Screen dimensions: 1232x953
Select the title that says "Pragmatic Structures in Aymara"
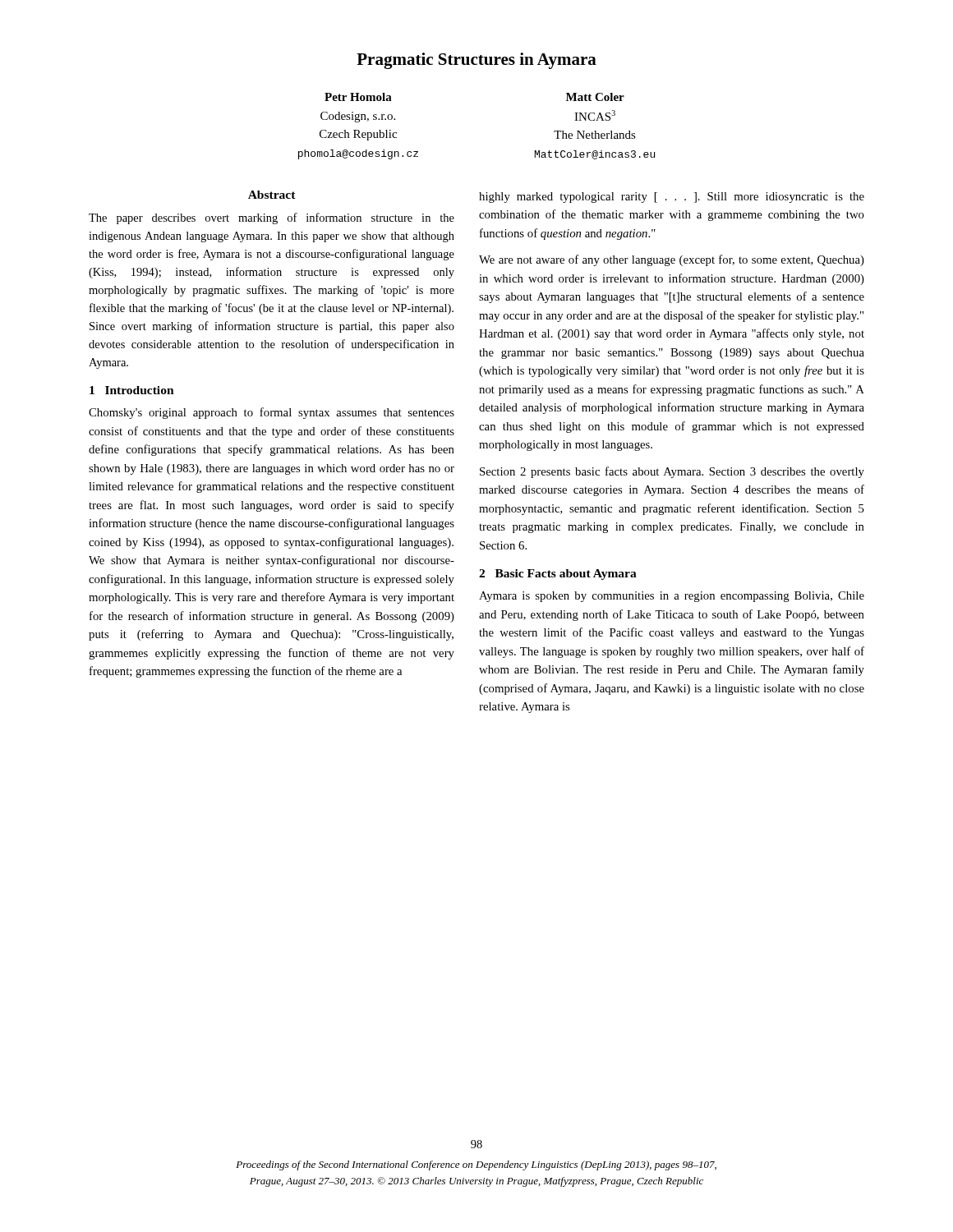tap(476, 59)
